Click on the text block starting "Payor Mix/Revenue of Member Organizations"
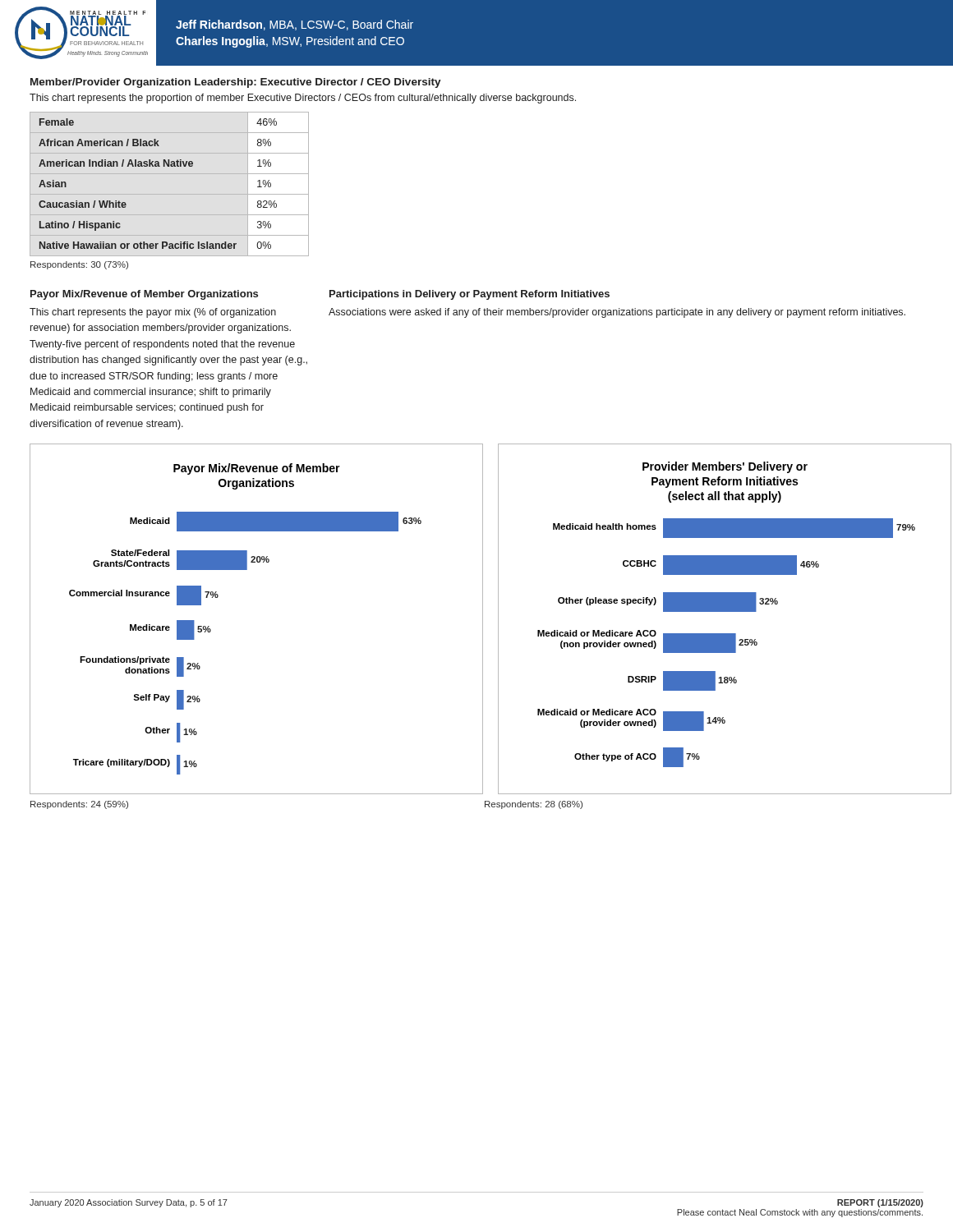The image size is (953, 1232). [x=144, y=294]
